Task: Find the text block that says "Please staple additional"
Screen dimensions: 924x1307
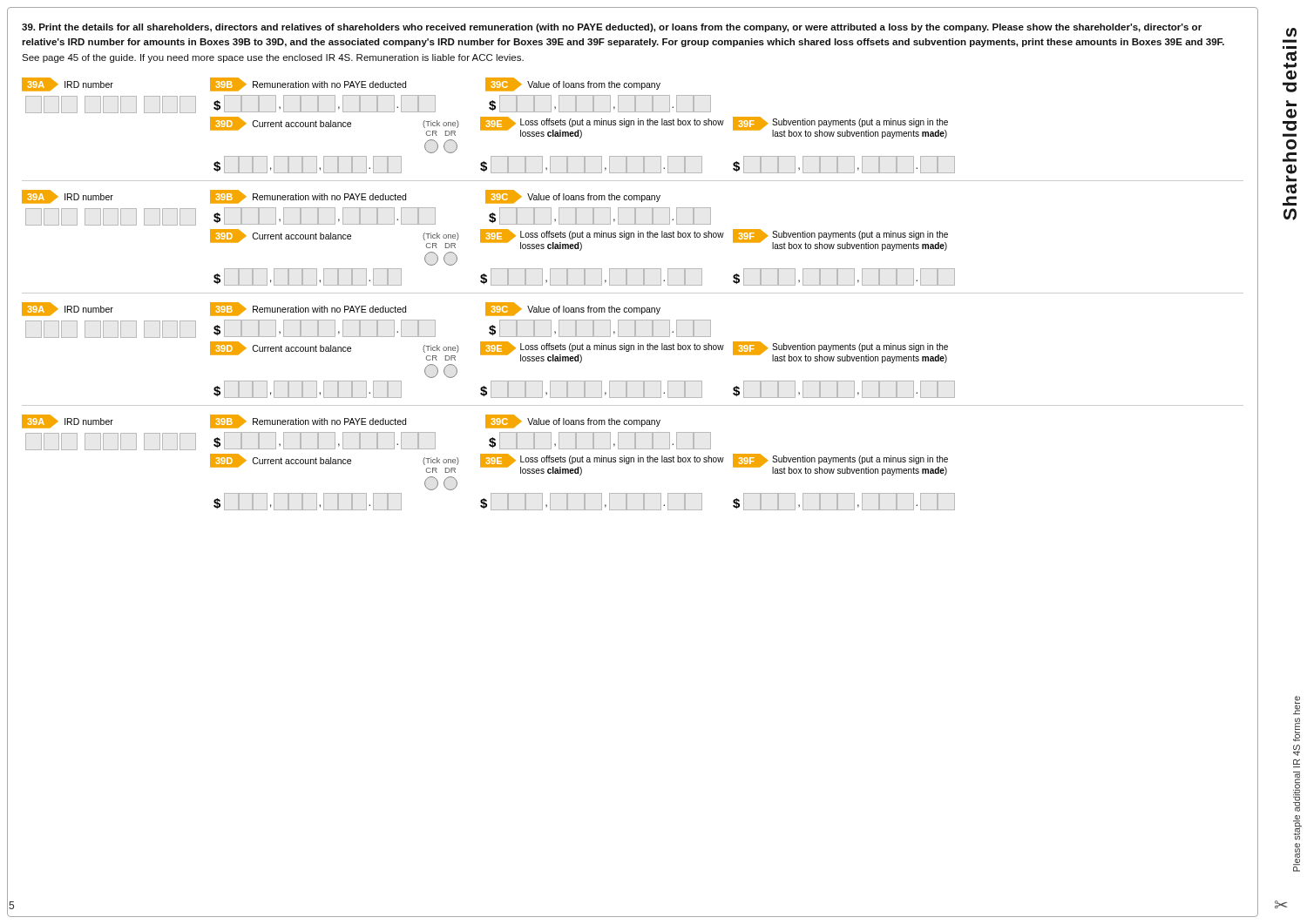Action: coord(1297,784)
